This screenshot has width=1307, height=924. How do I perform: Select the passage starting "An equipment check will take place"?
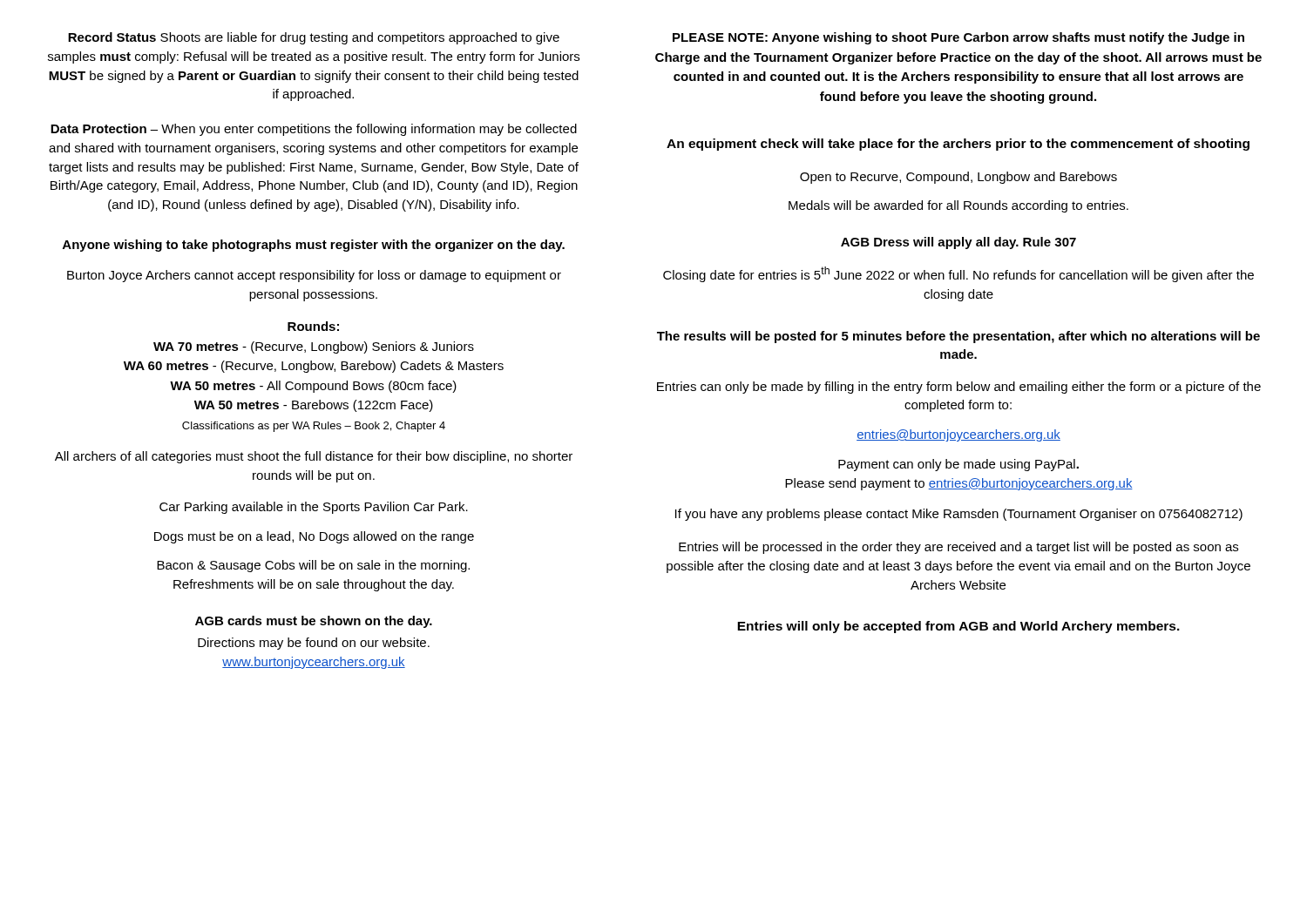958,143
